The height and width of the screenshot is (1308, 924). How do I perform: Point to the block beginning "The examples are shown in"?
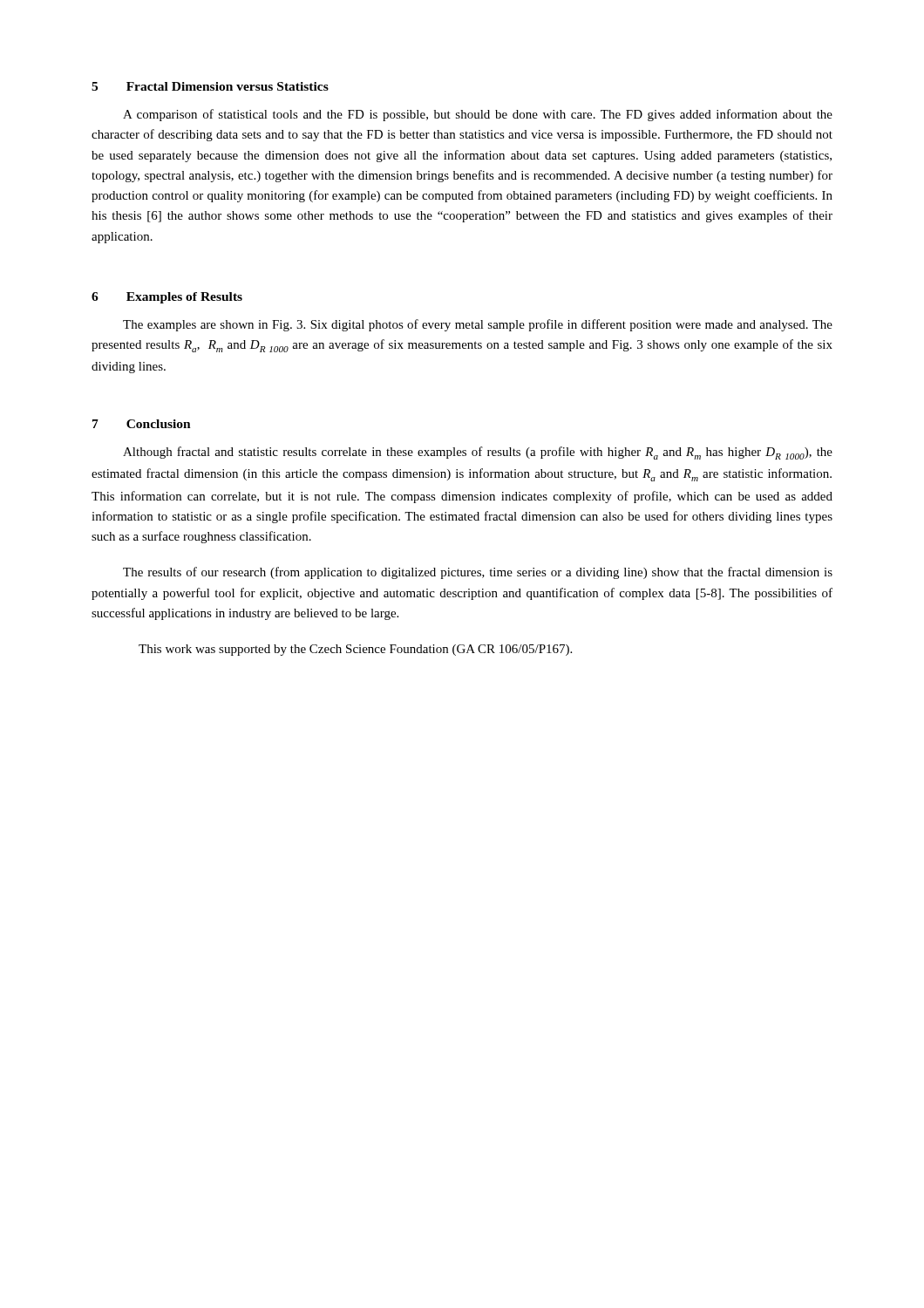tap(462, 345)
